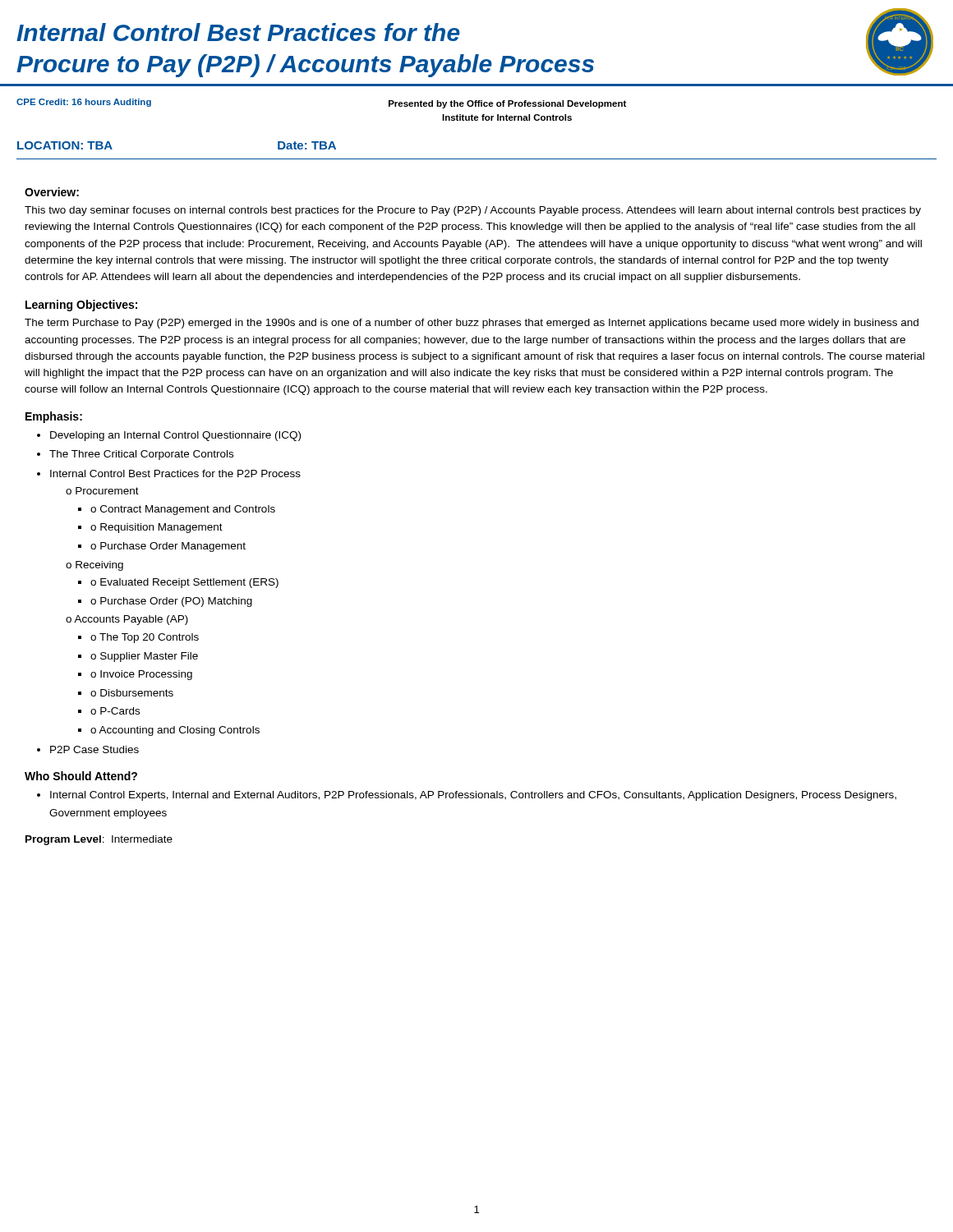Navigate to the text starting "The term Purchase to Pay (P2P) emerged"
The image size is (953, 1232).
[x=475, y=356]
